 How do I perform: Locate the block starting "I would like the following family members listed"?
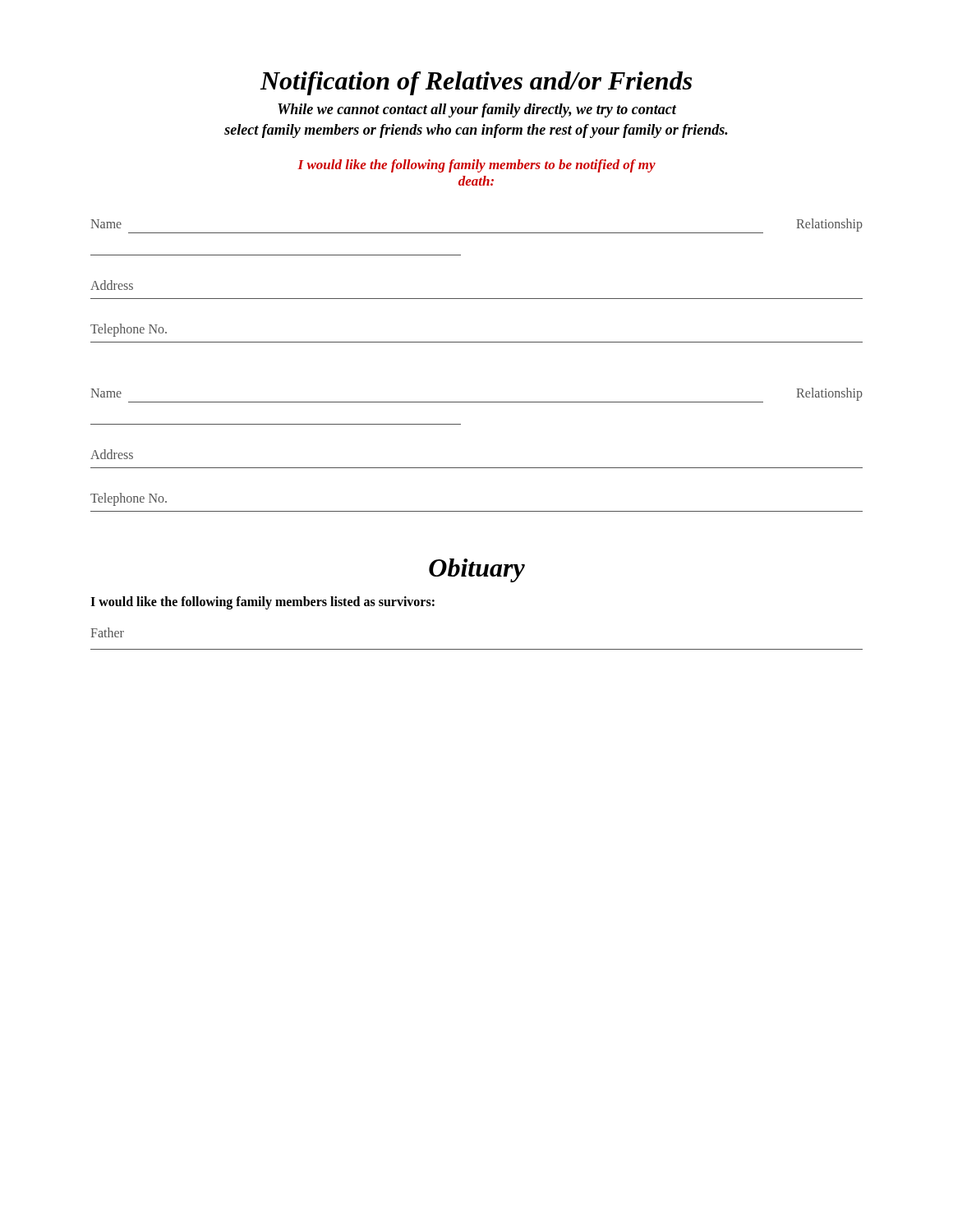(x=263, y=602)
